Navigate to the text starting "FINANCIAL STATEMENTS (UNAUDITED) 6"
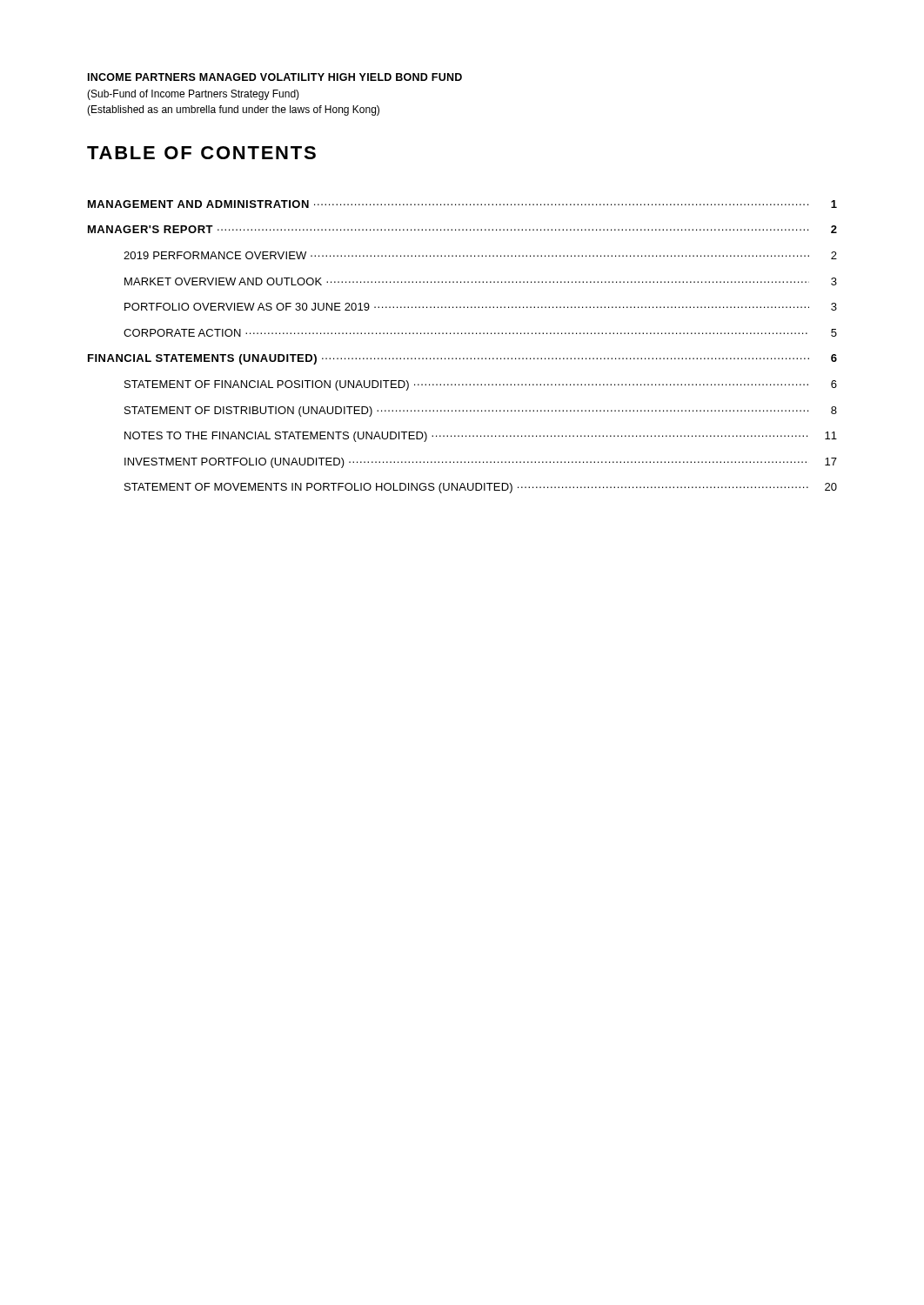Screen dimensions: 1305x924 [462, 359]
